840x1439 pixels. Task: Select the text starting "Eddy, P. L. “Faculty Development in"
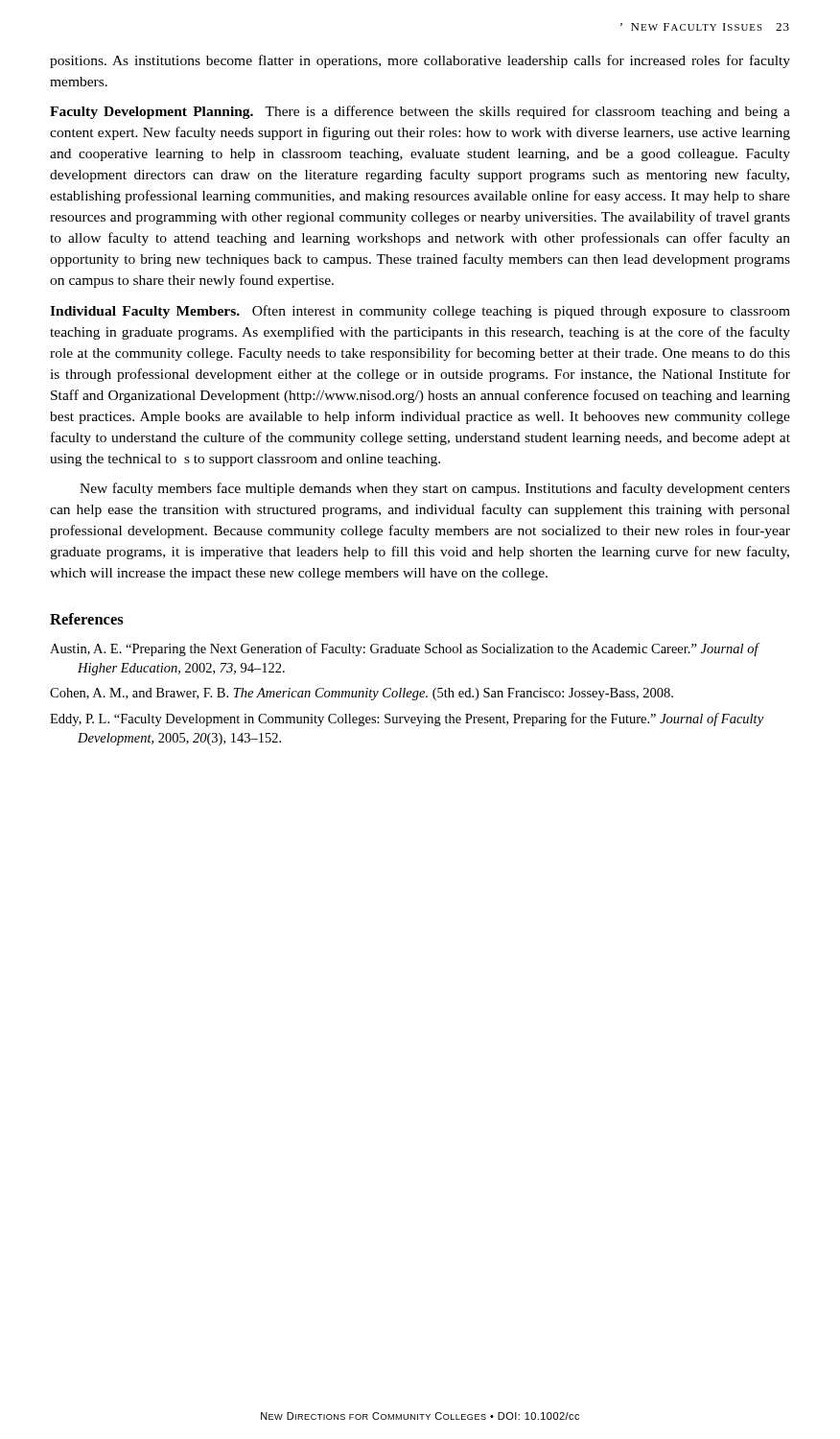pyautogui.click(x=407, y=728)
